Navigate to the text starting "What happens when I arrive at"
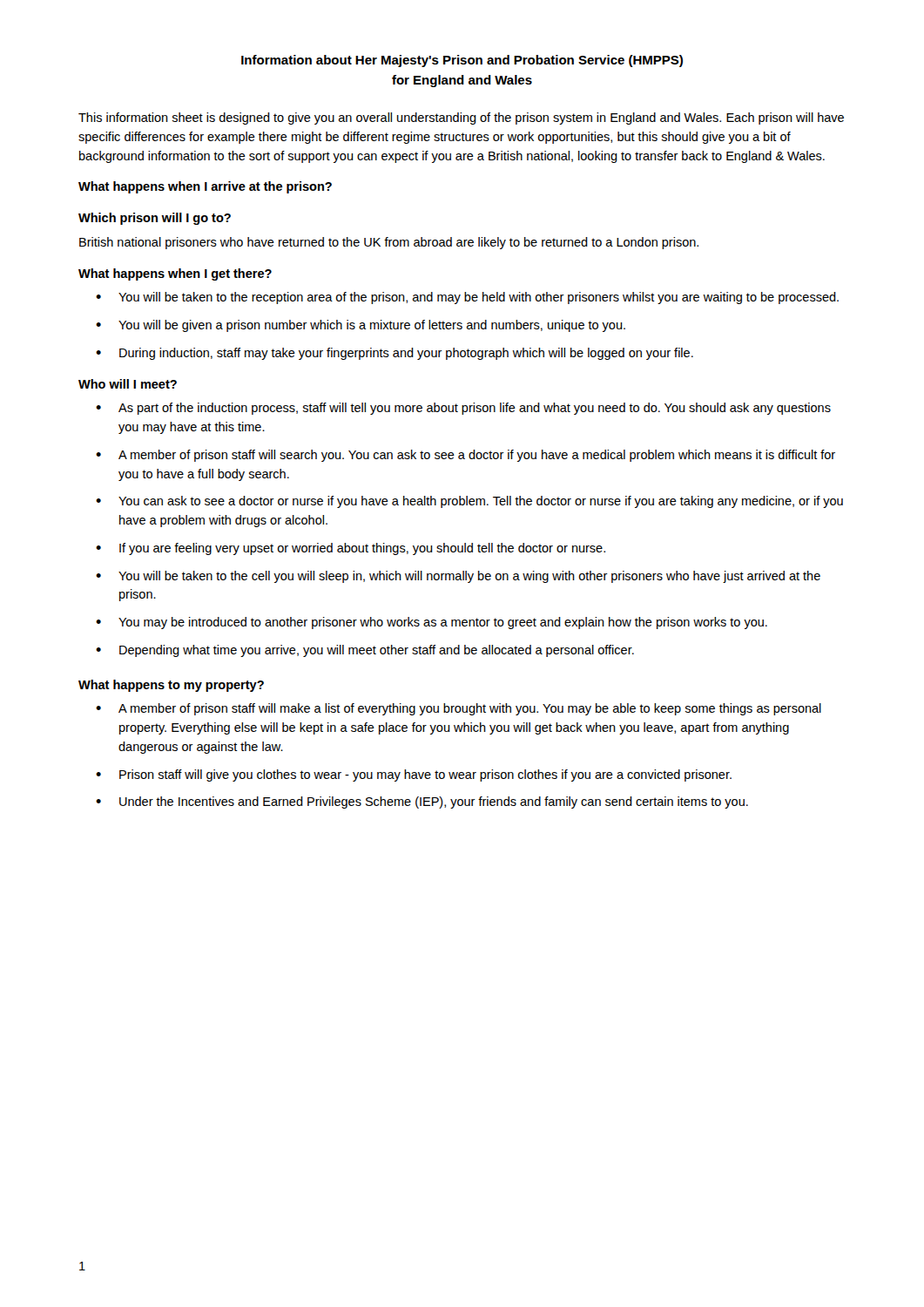The image size is (924, 1307). (x=205, y=187)
